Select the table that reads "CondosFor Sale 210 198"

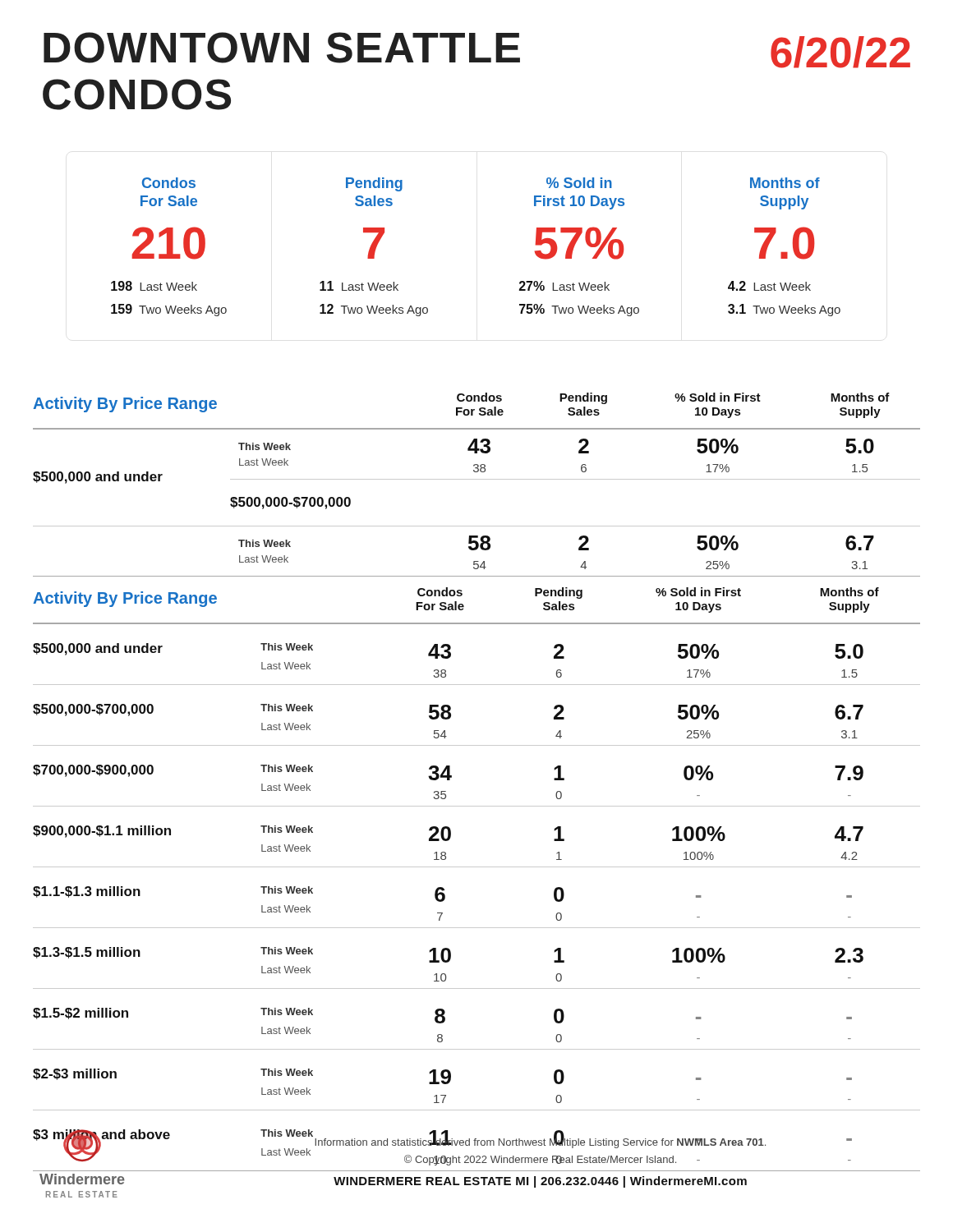476,246
